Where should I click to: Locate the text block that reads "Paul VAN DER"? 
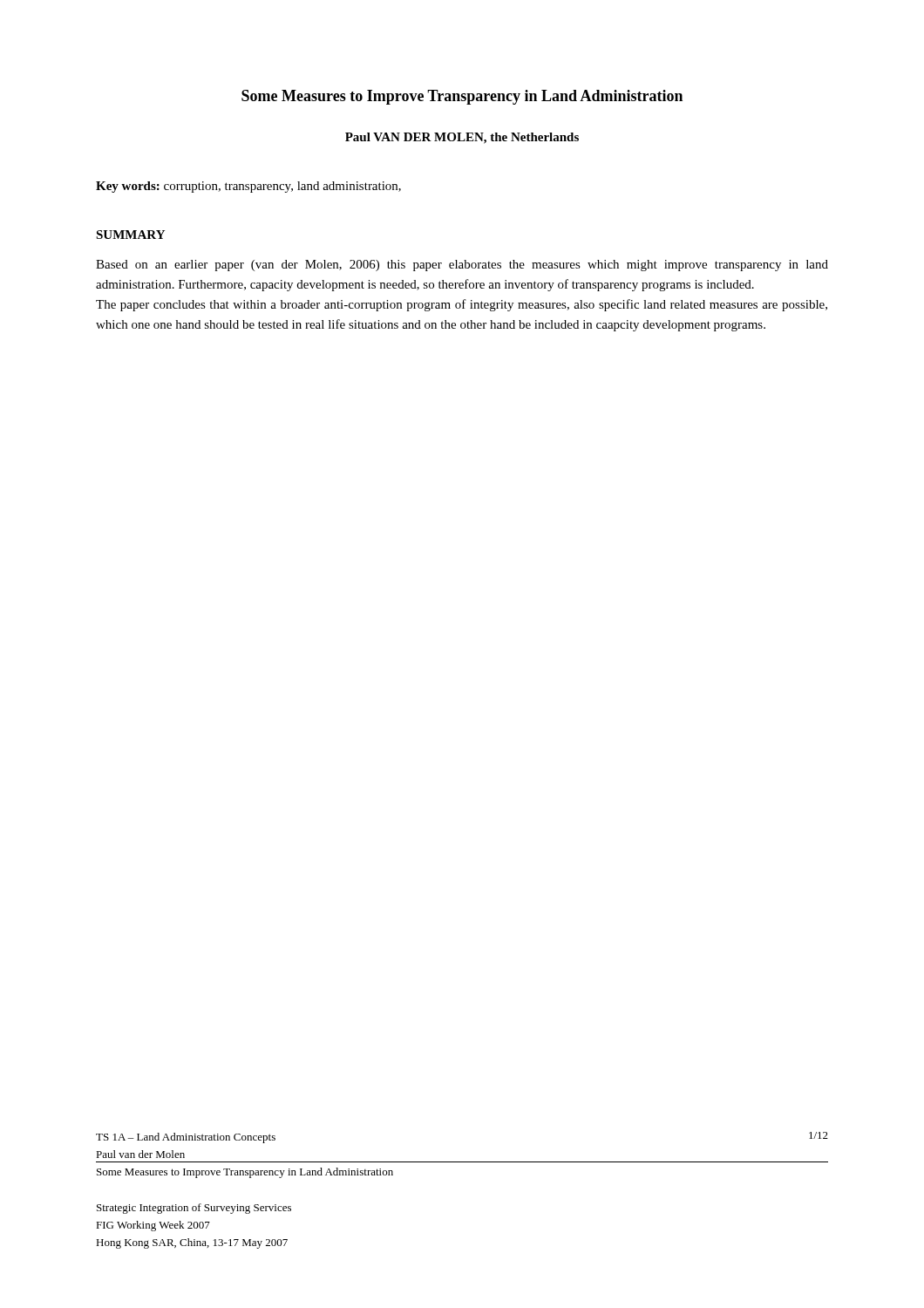coord(462,137)
